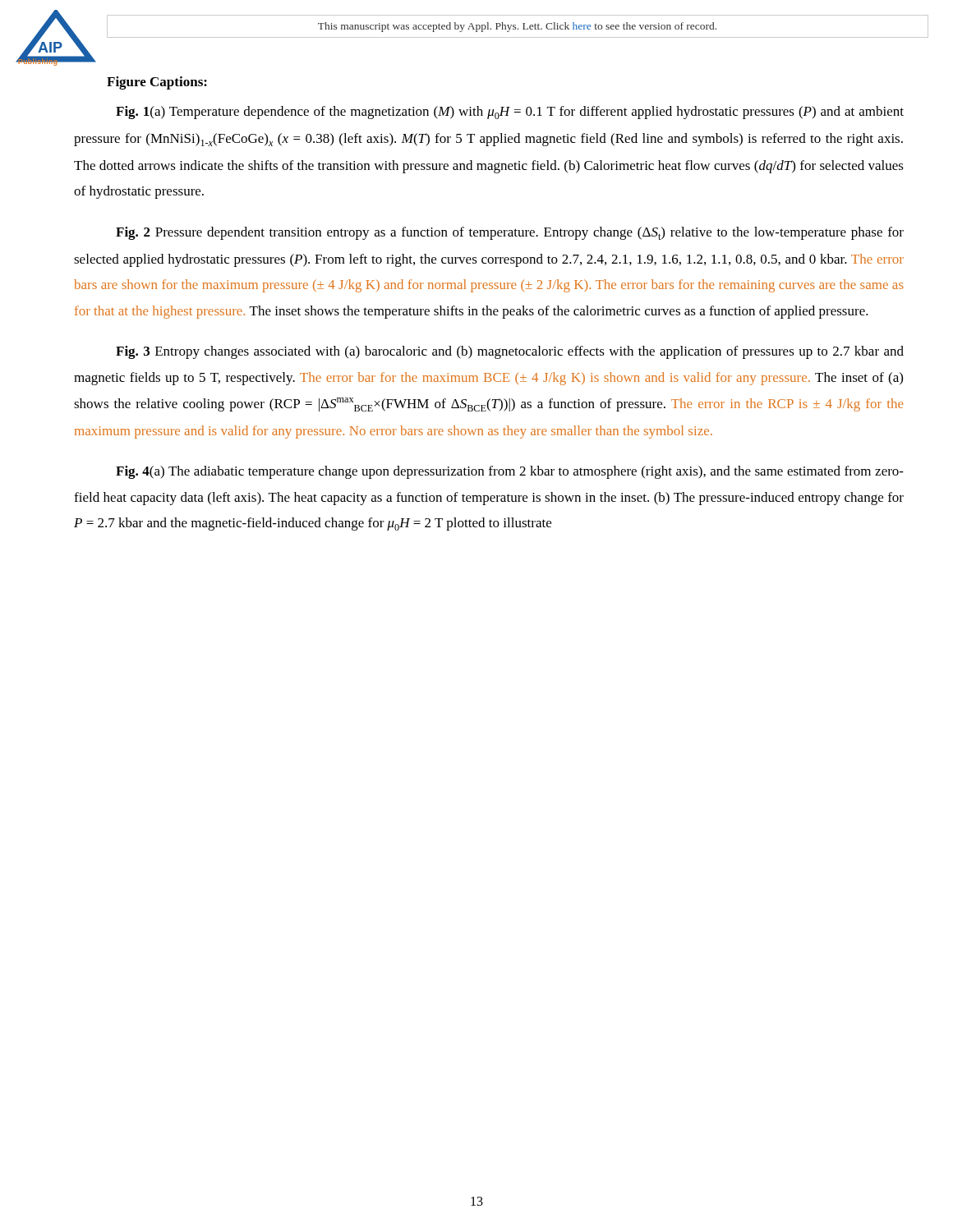Screen dimensions: 1232x953
Task: Point to the block beginning "Fig. 1(a) Temperature"
Action: (489, 151)
